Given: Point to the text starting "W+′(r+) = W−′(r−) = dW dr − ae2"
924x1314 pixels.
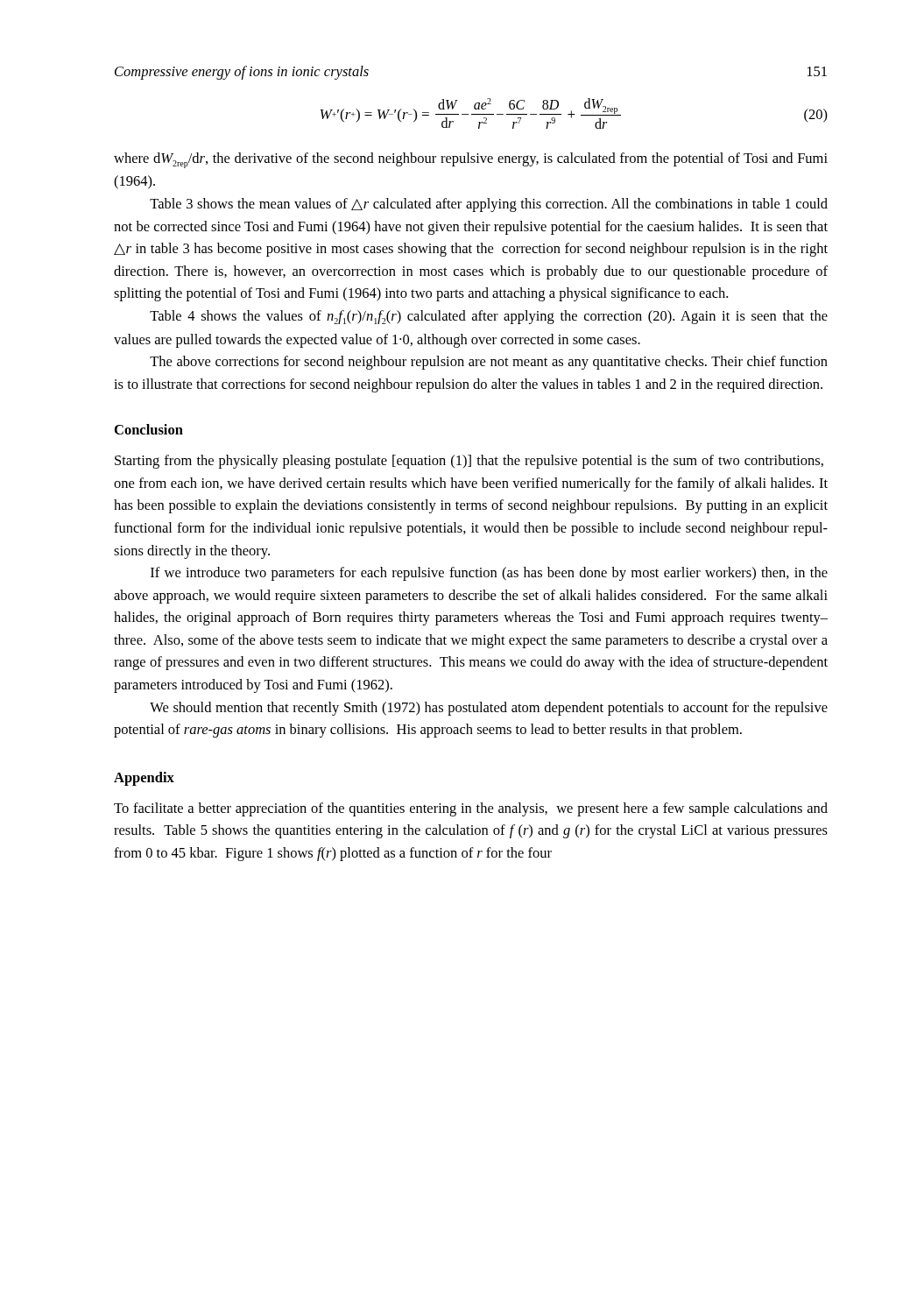Looking at the screenshot, I should click(573, 115).
